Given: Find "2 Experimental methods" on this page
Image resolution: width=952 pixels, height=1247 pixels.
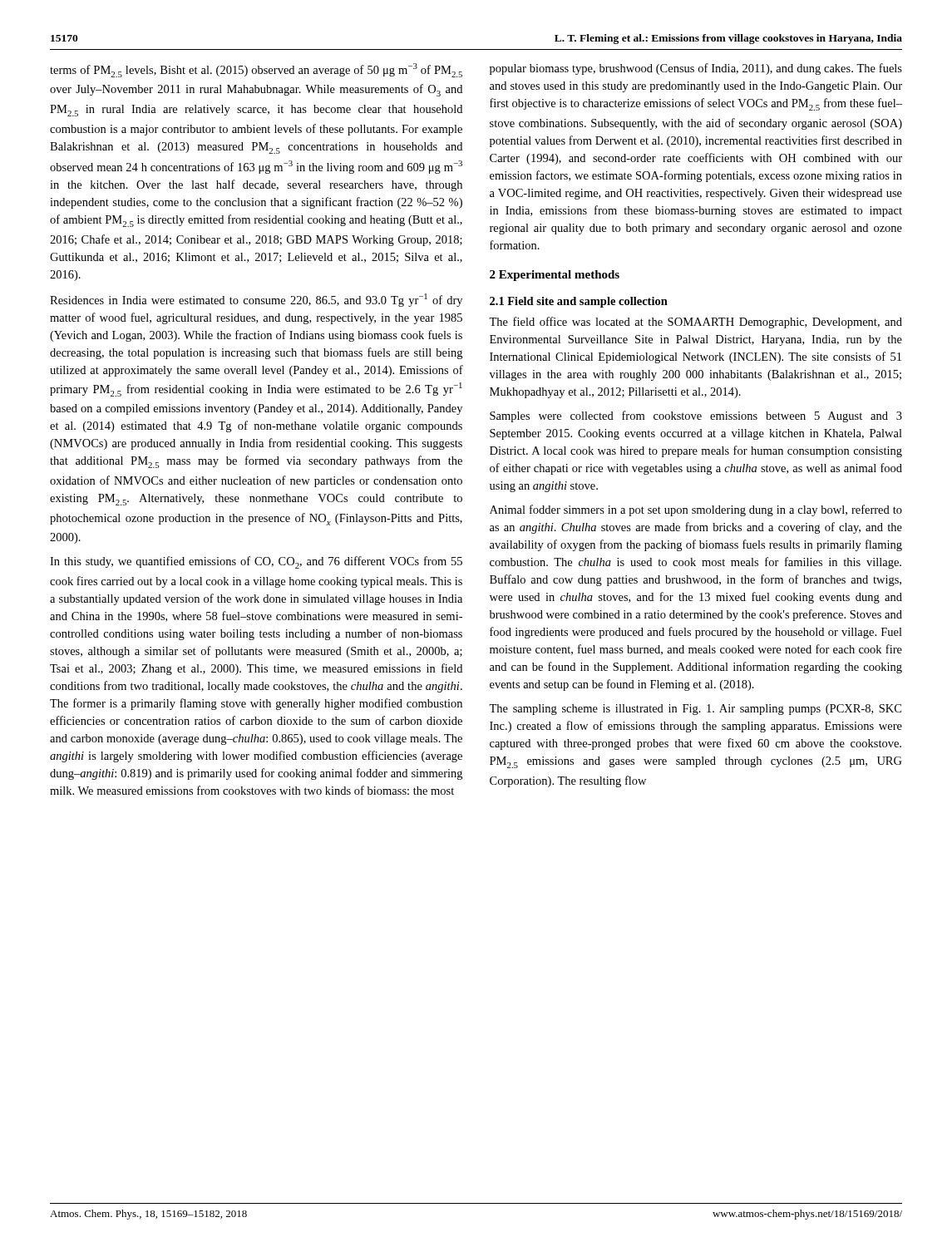Looking at the screenshot, I should pyautogui.click(x=554, y=274).
